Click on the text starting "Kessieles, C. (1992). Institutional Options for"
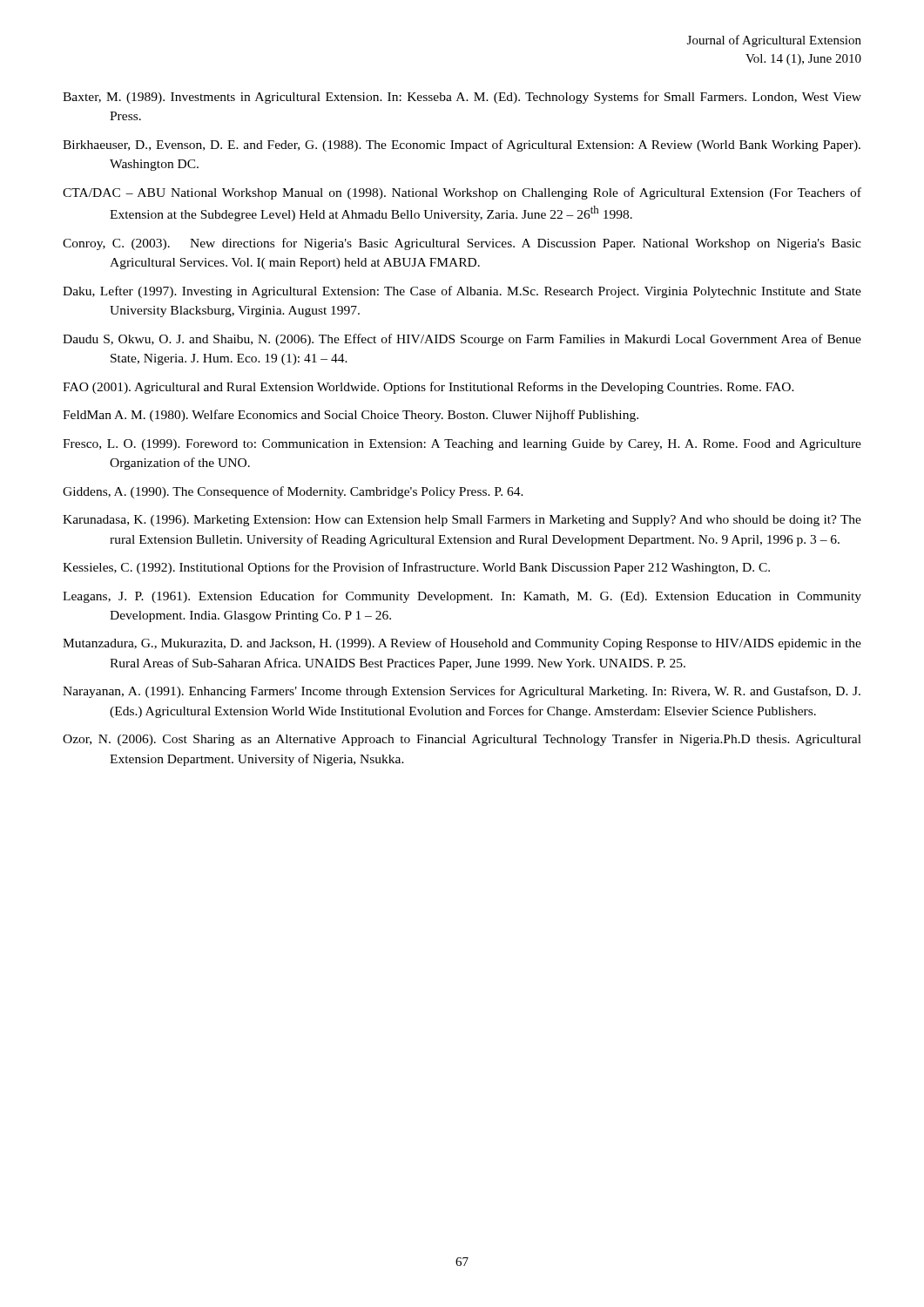Image resolution: width=924 pixels, height=1307 pixels. point(417,567)
